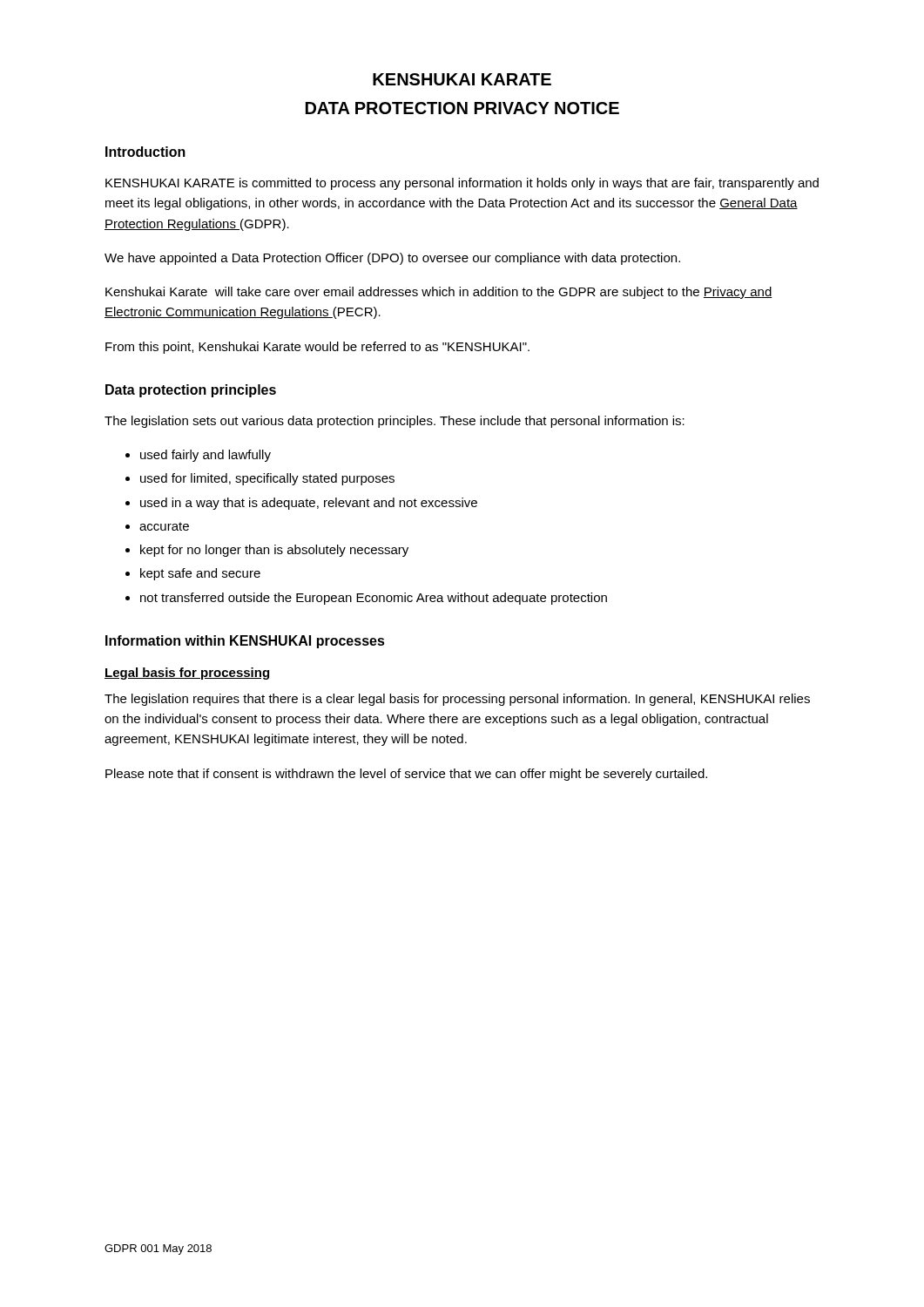This screenshot has width=924, height=1307.
Task: Find the list item that reads "not transferred outside the European"
Action: point(374,597)
